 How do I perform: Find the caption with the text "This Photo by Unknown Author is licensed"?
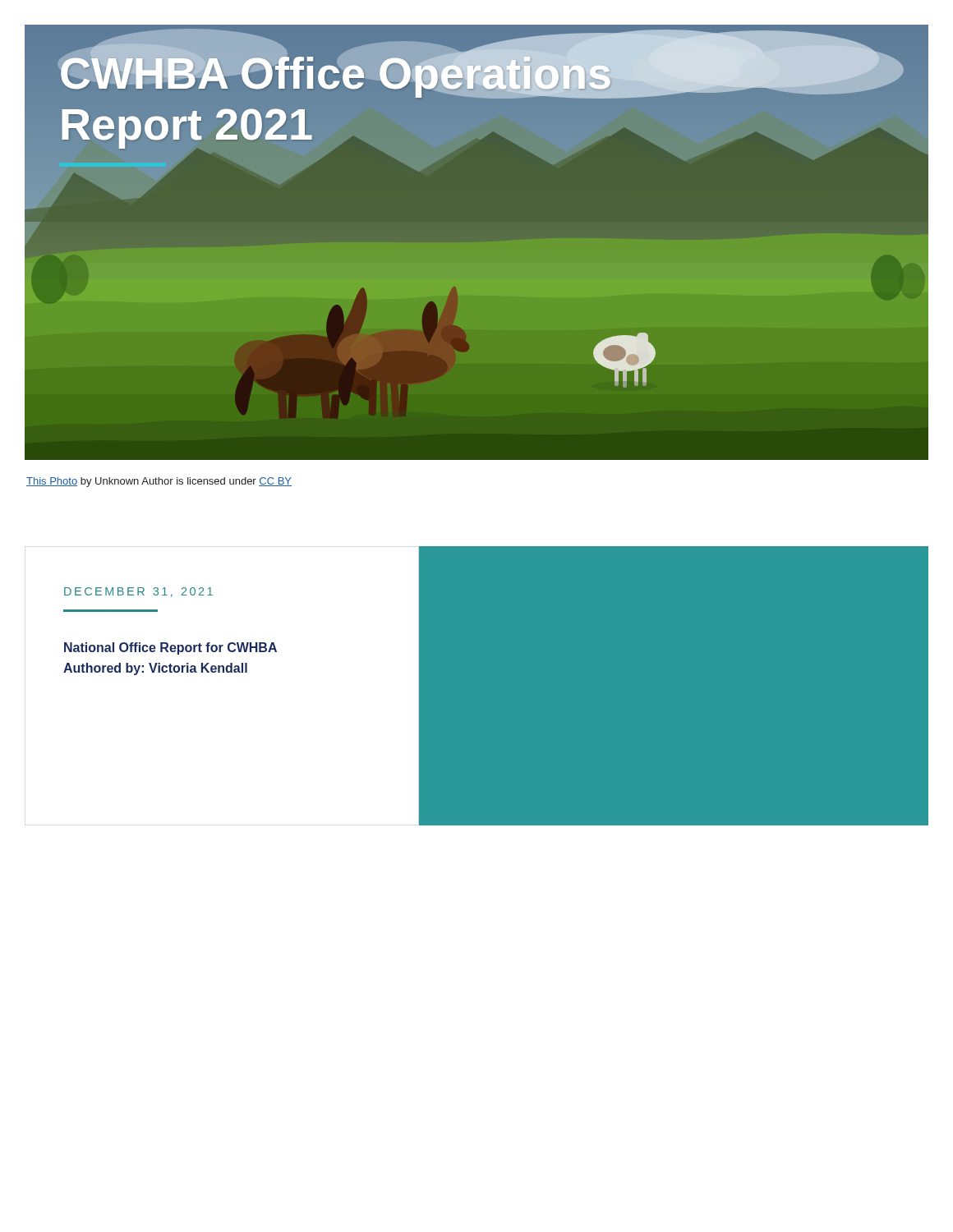pyautogui.click(x=159, y=481)
